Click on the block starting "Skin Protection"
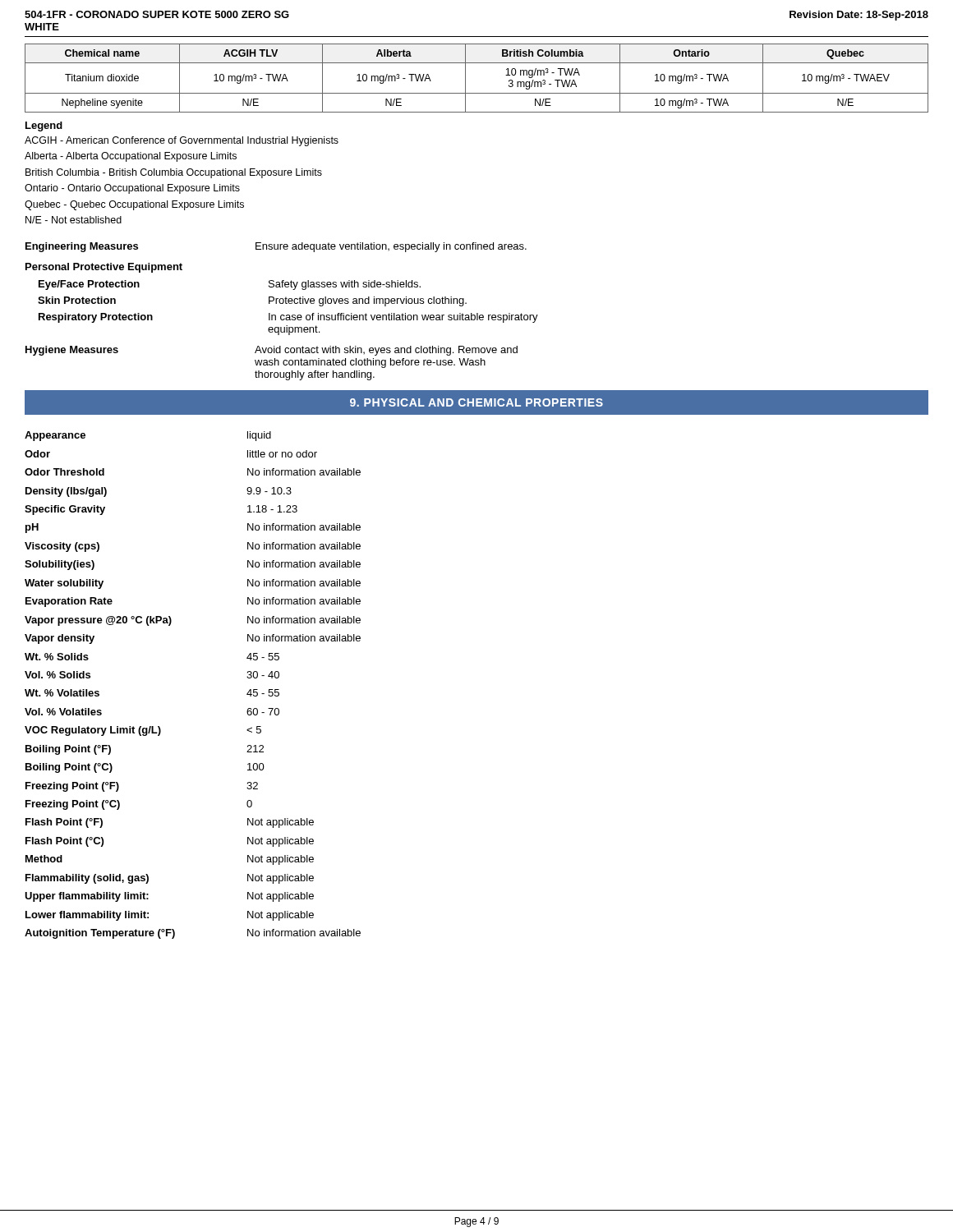953x1232 pixels. pyautogui.click(x=77, y=300)
